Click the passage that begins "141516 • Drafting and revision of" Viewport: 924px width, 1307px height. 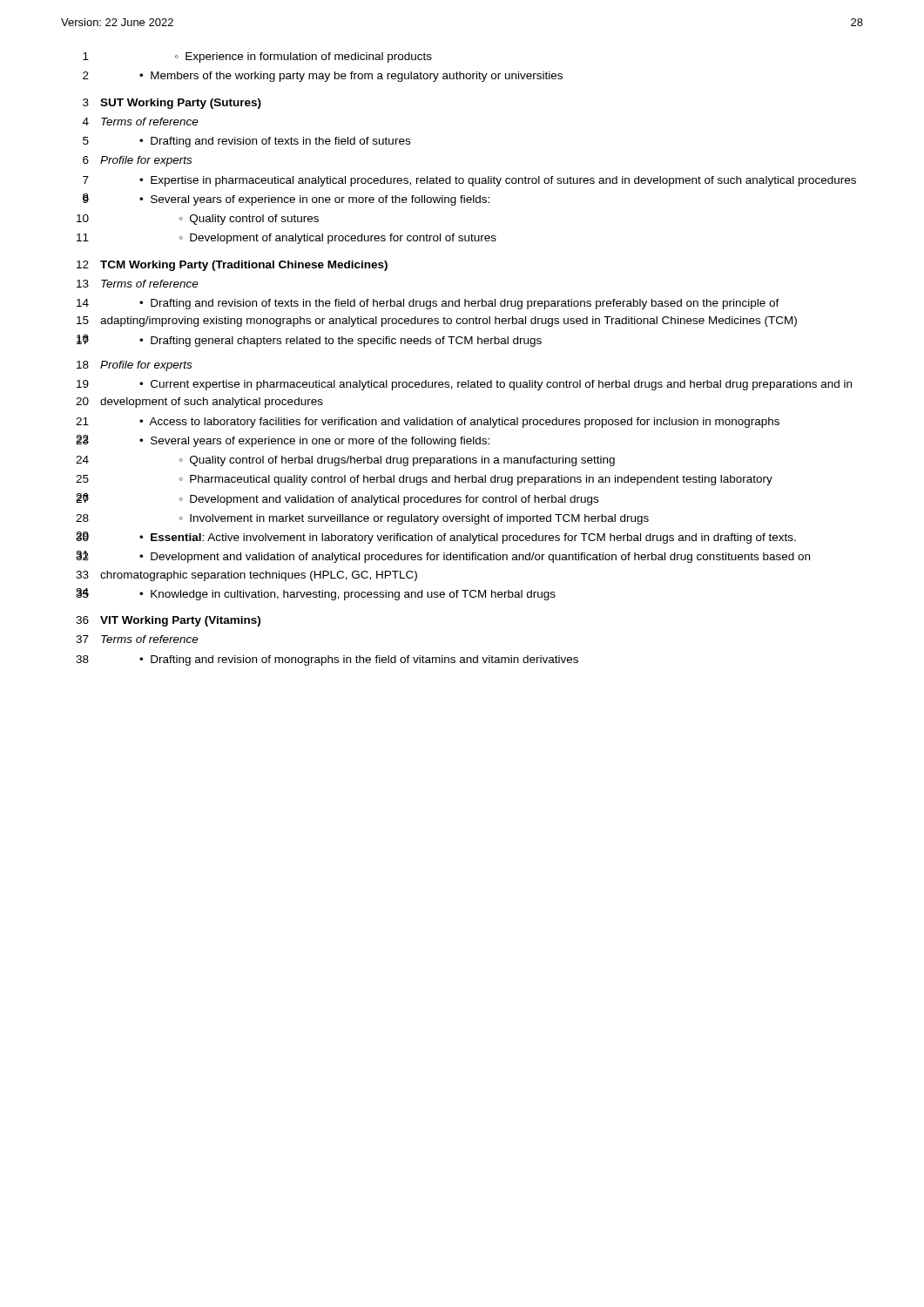[x=429, y=312]
